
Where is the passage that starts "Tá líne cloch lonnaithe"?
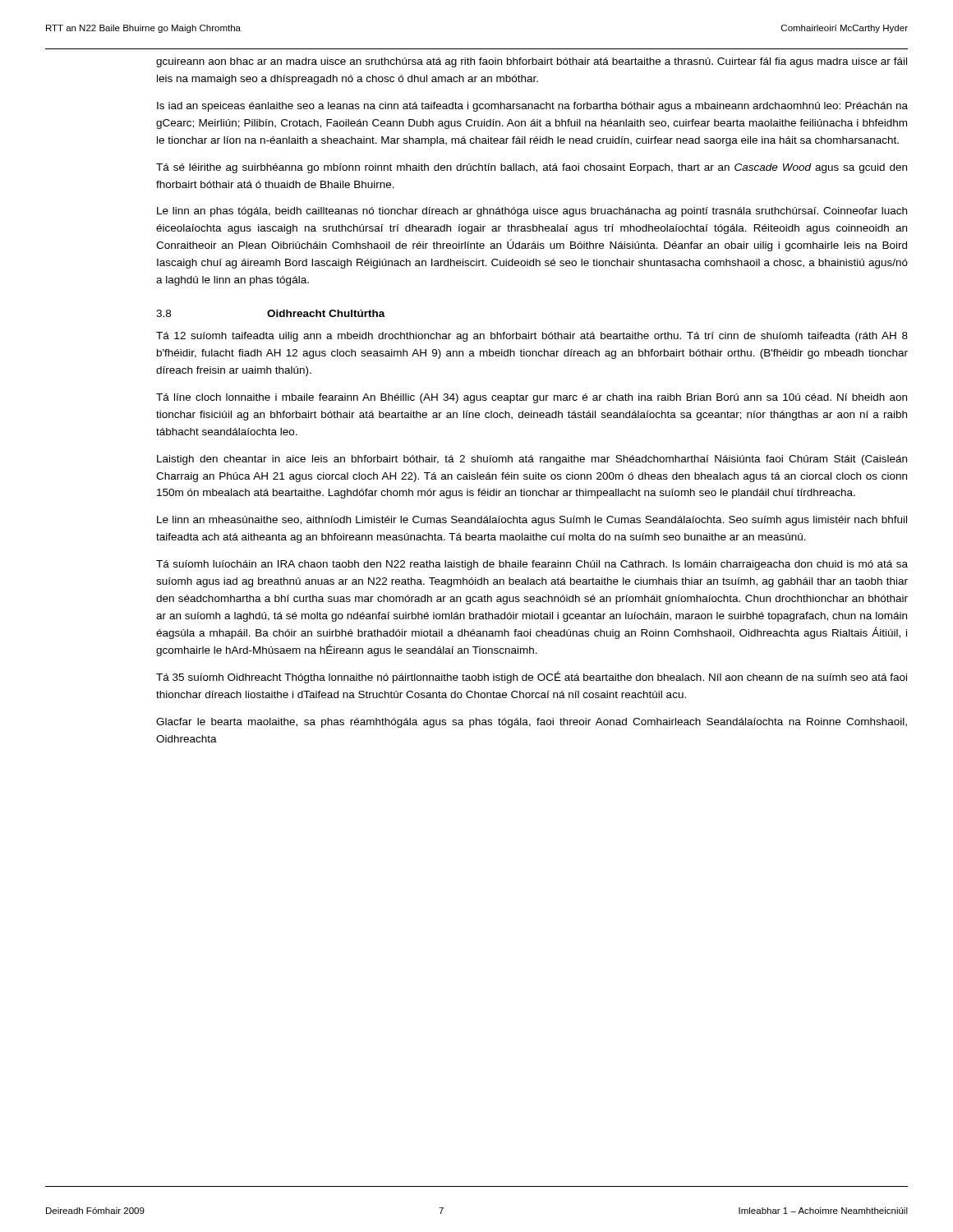(x=532, y=414)
